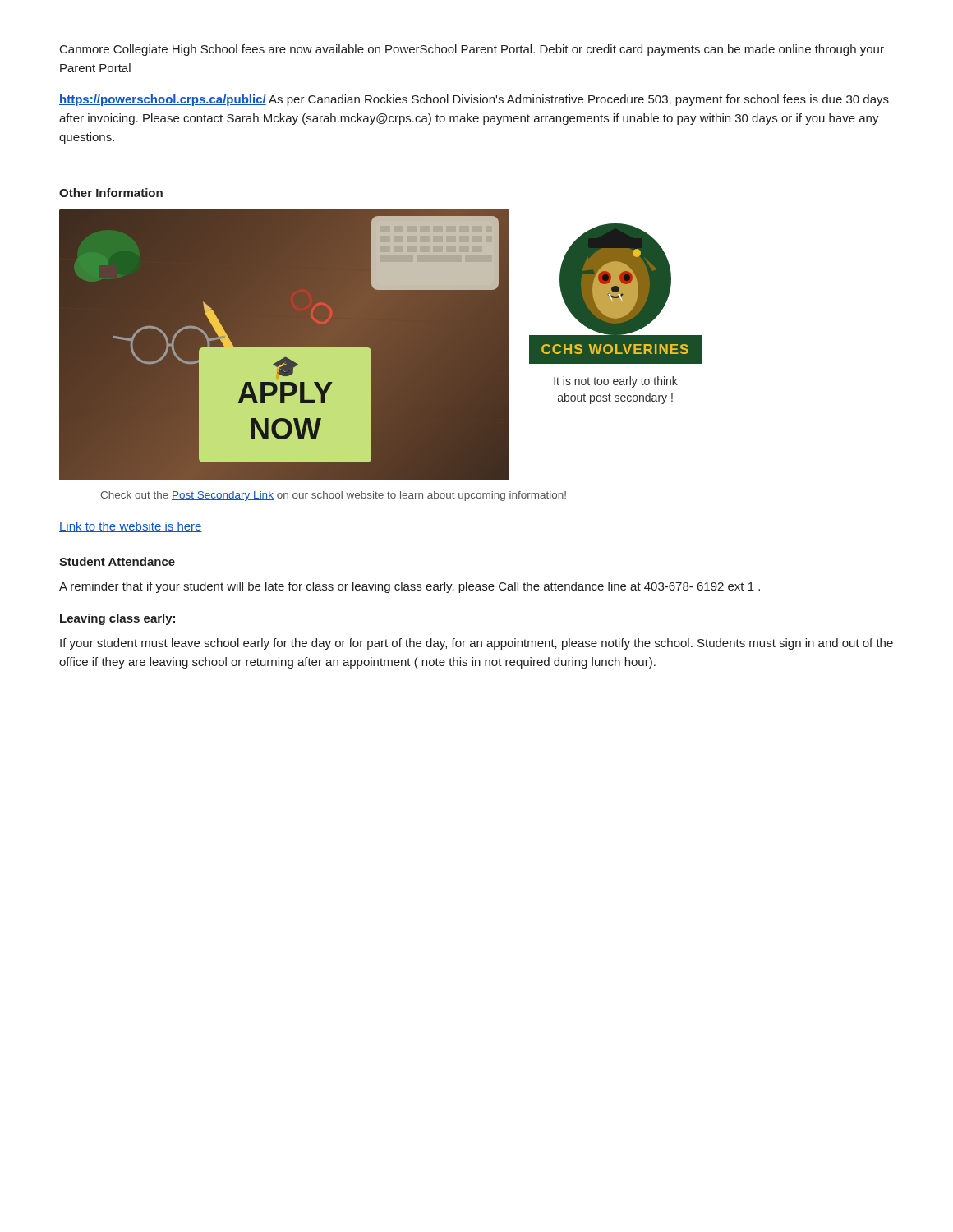Point to the element starting "Other Information"

tap(111, 193)
